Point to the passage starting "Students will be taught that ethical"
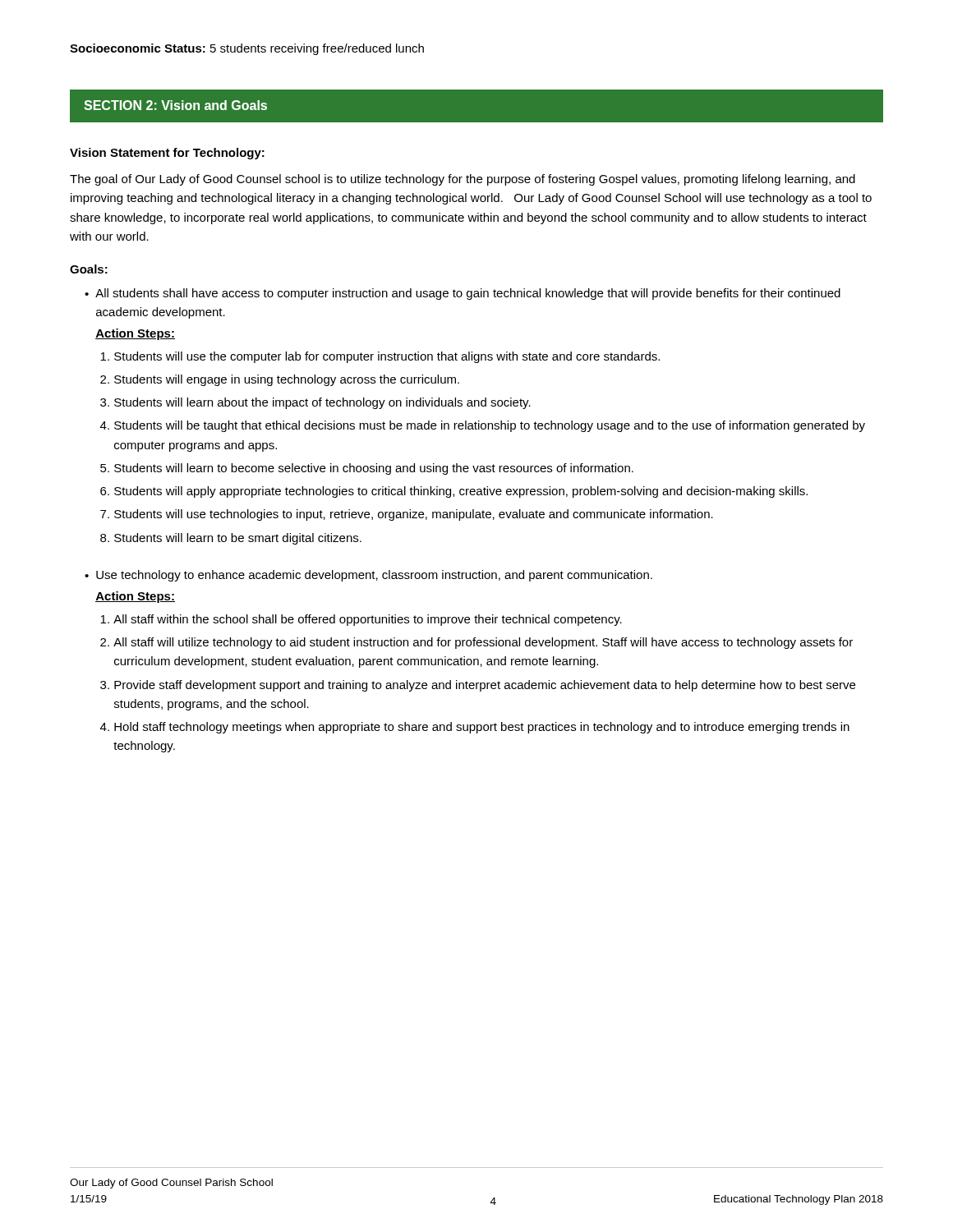The height and width of the screenshot is (1232, 953). 489,435
